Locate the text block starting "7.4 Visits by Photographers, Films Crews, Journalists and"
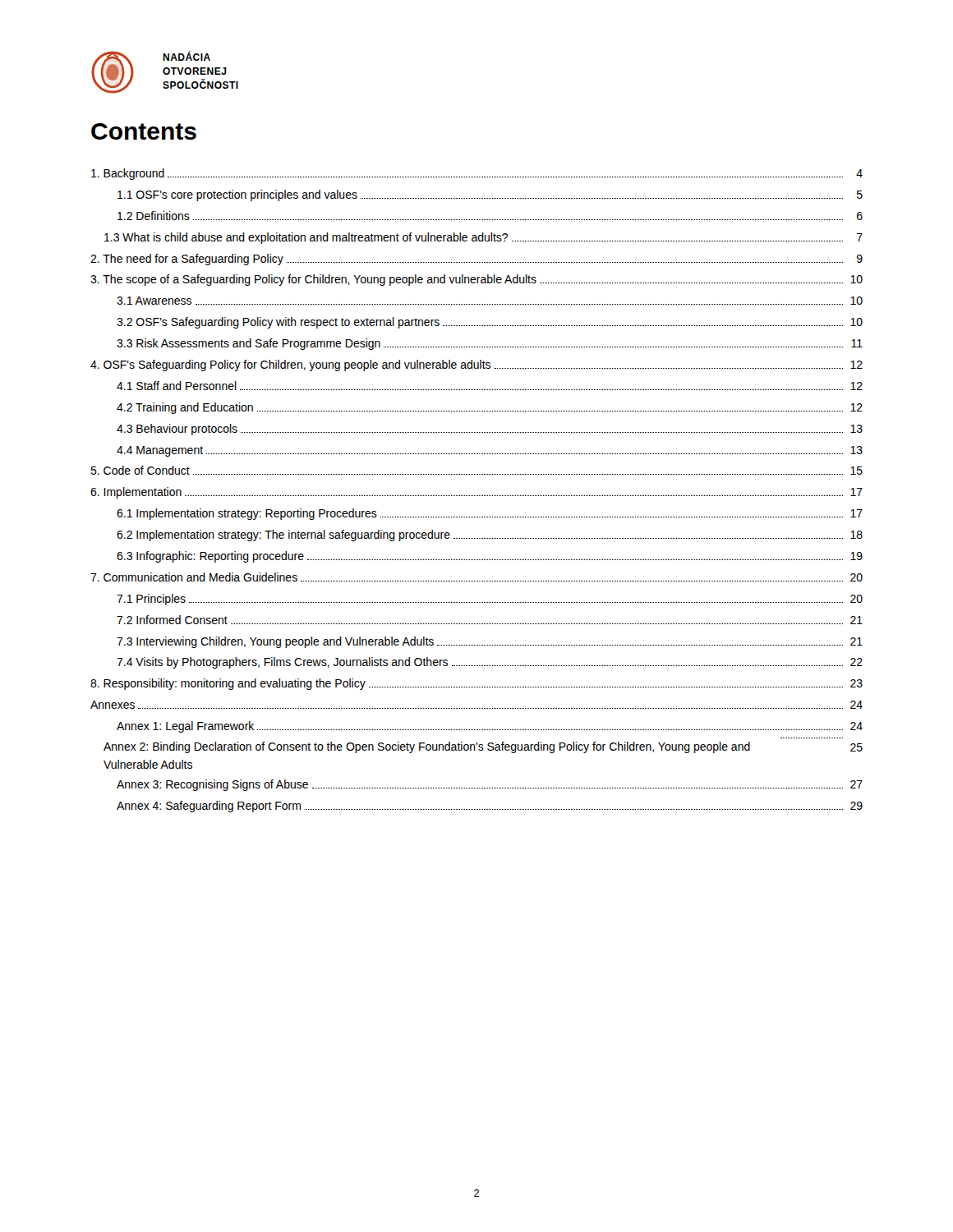The image size is (953, 1232). coord(490,663)
